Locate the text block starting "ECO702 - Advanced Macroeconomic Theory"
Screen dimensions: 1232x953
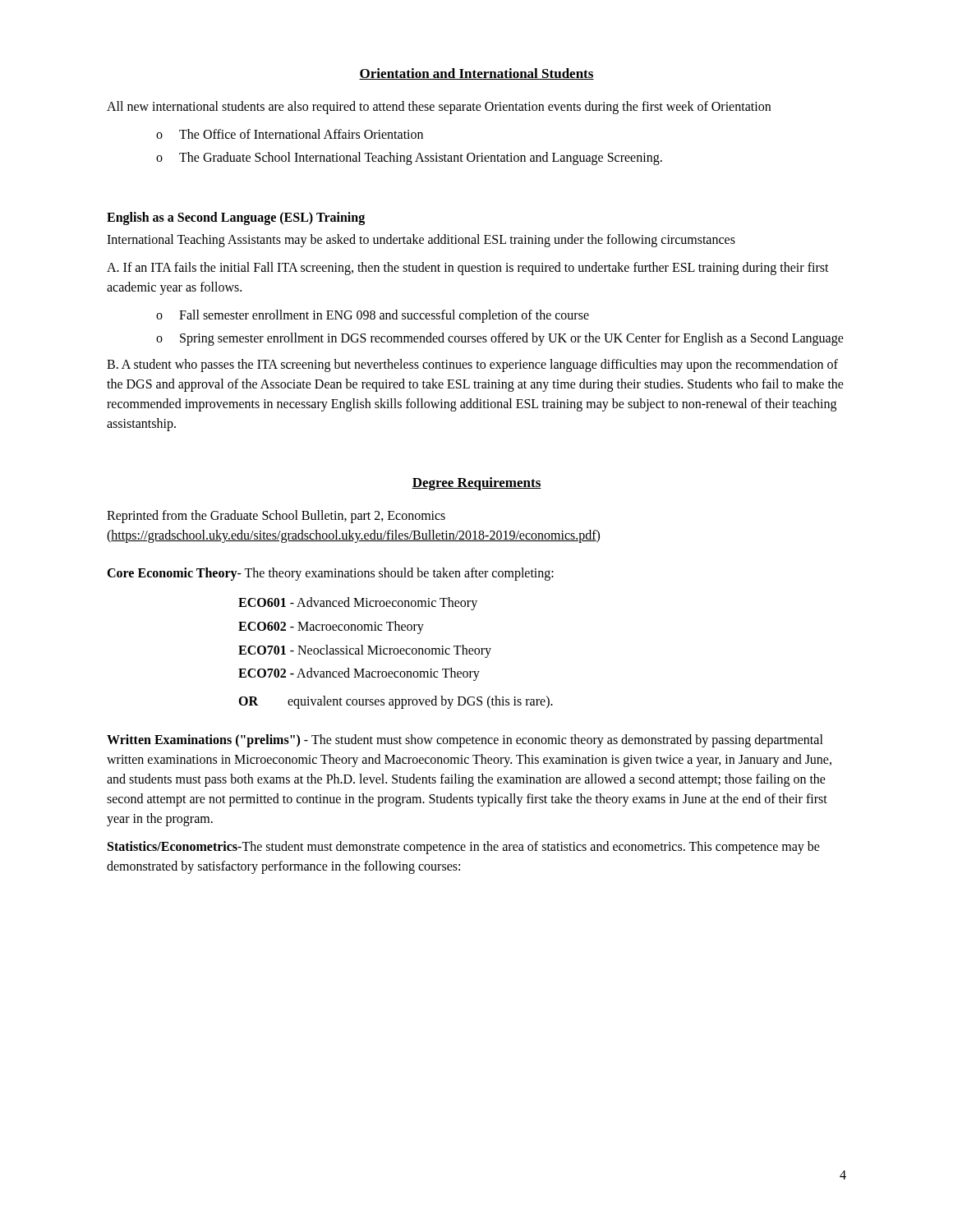pyautogui.click(x=359, y=673)
